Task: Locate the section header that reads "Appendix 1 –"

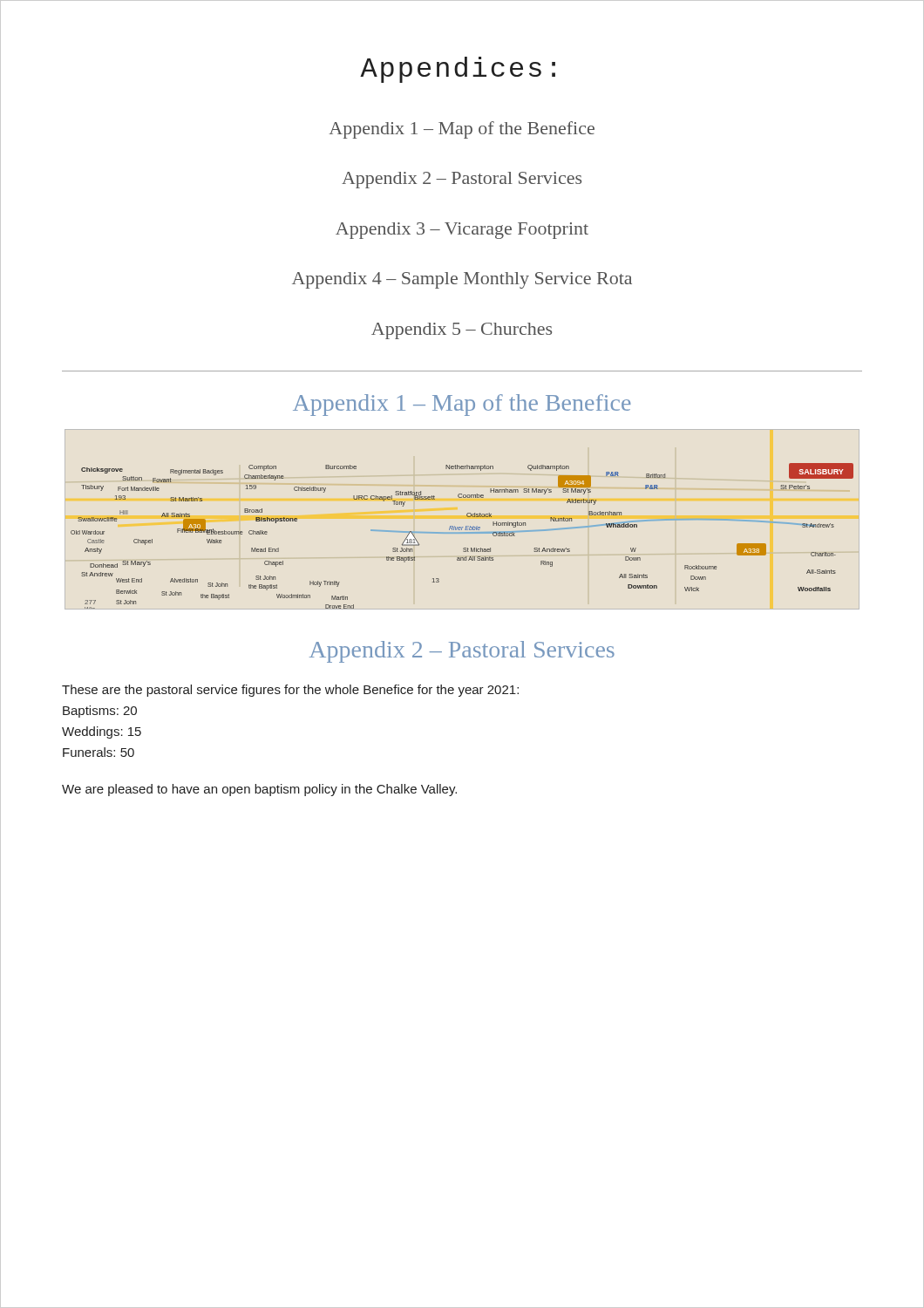Action: [x=462, y=403]
